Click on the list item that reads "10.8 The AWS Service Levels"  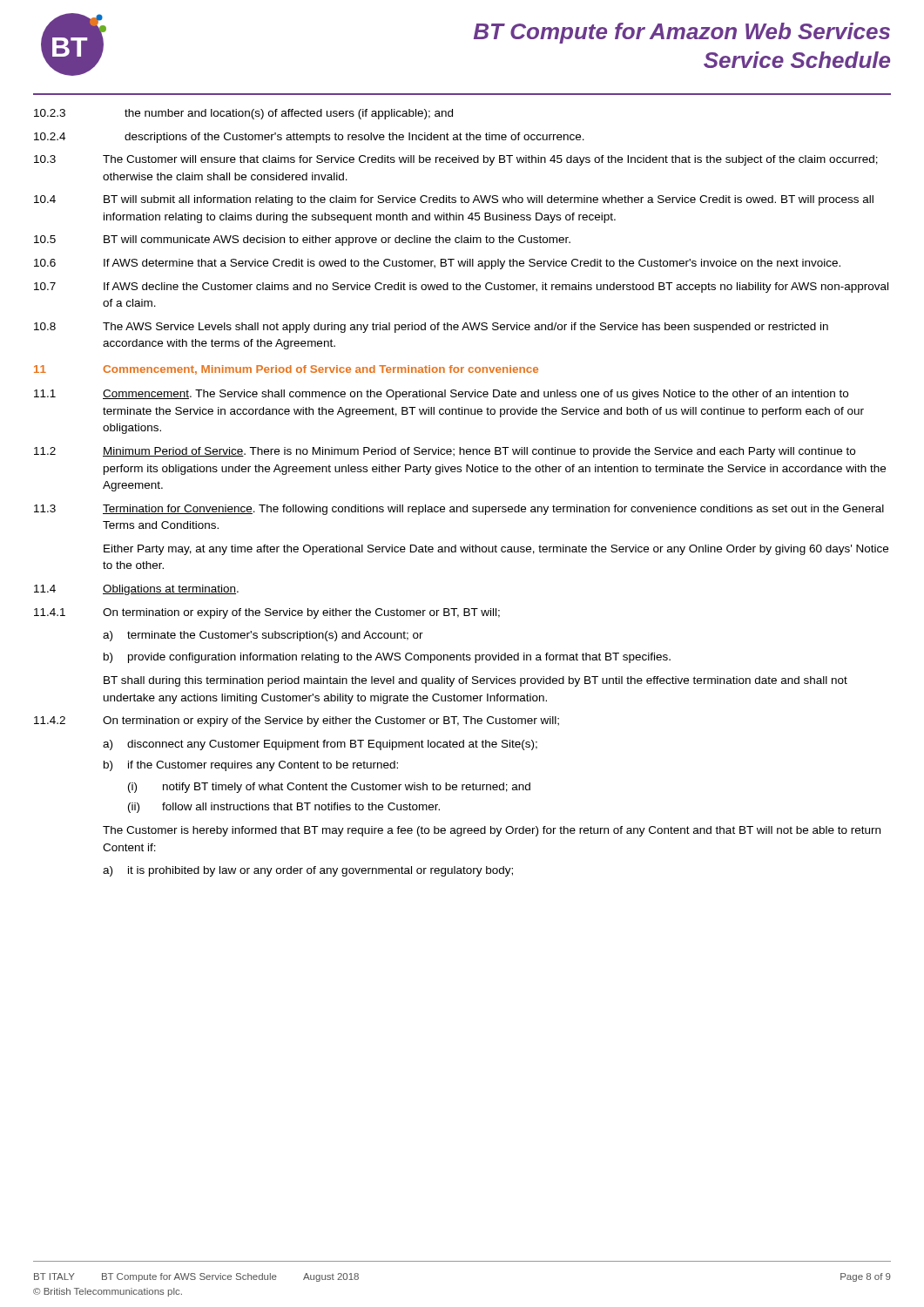(462, 335)
